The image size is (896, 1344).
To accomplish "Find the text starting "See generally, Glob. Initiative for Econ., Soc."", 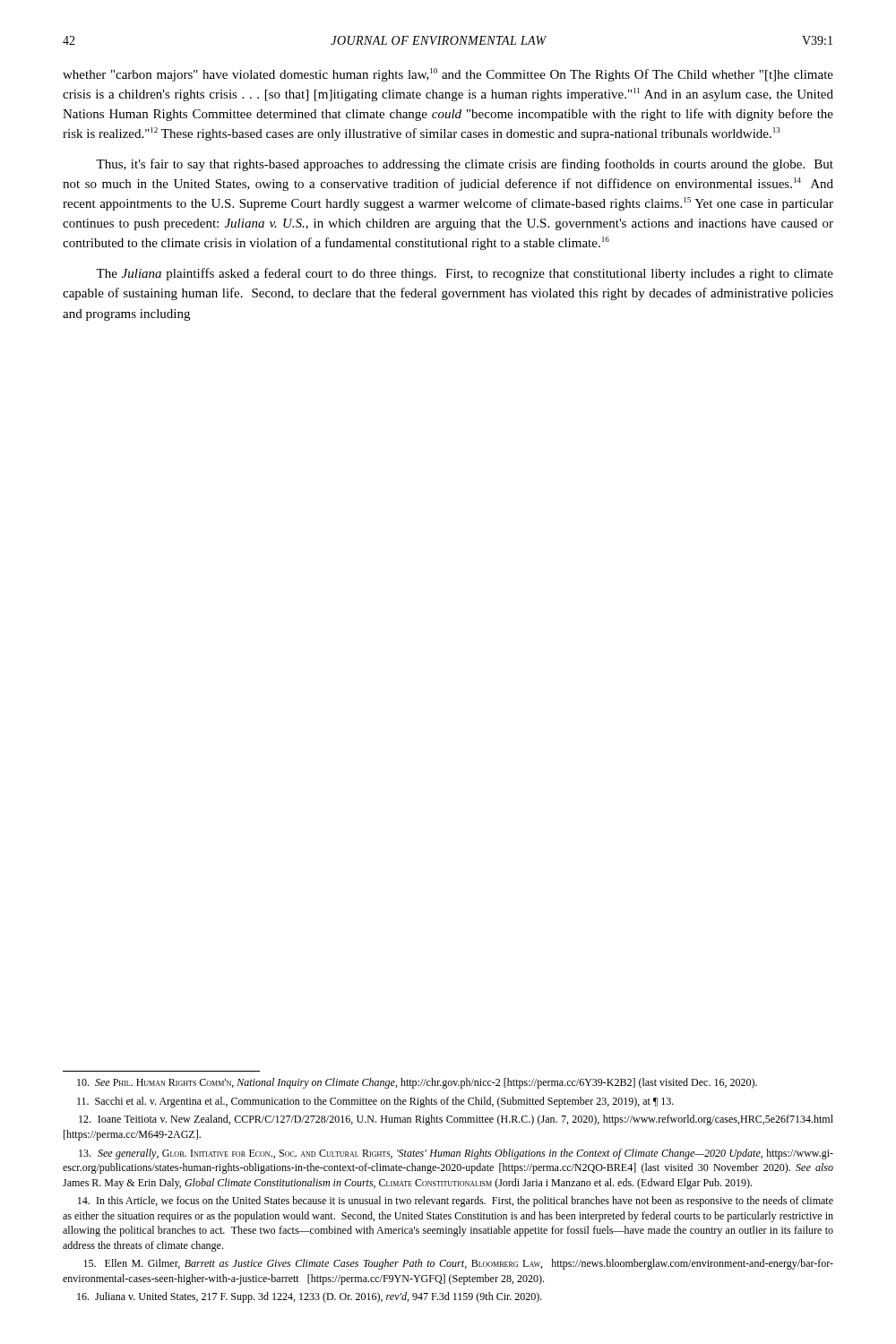I will point(448,1168).
